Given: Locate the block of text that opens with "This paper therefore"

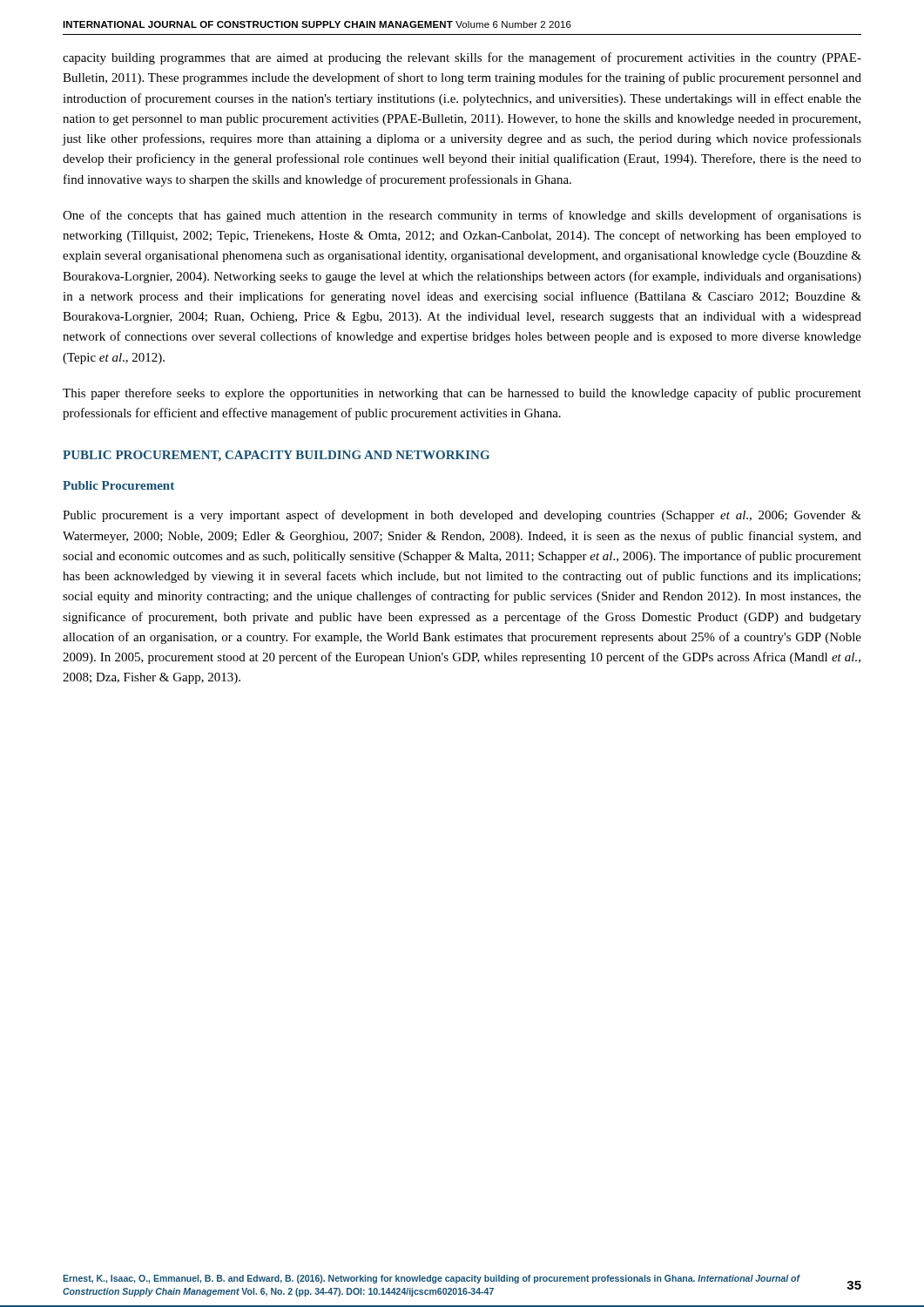Looking at the screenshot, I should (x=462, y=403).
